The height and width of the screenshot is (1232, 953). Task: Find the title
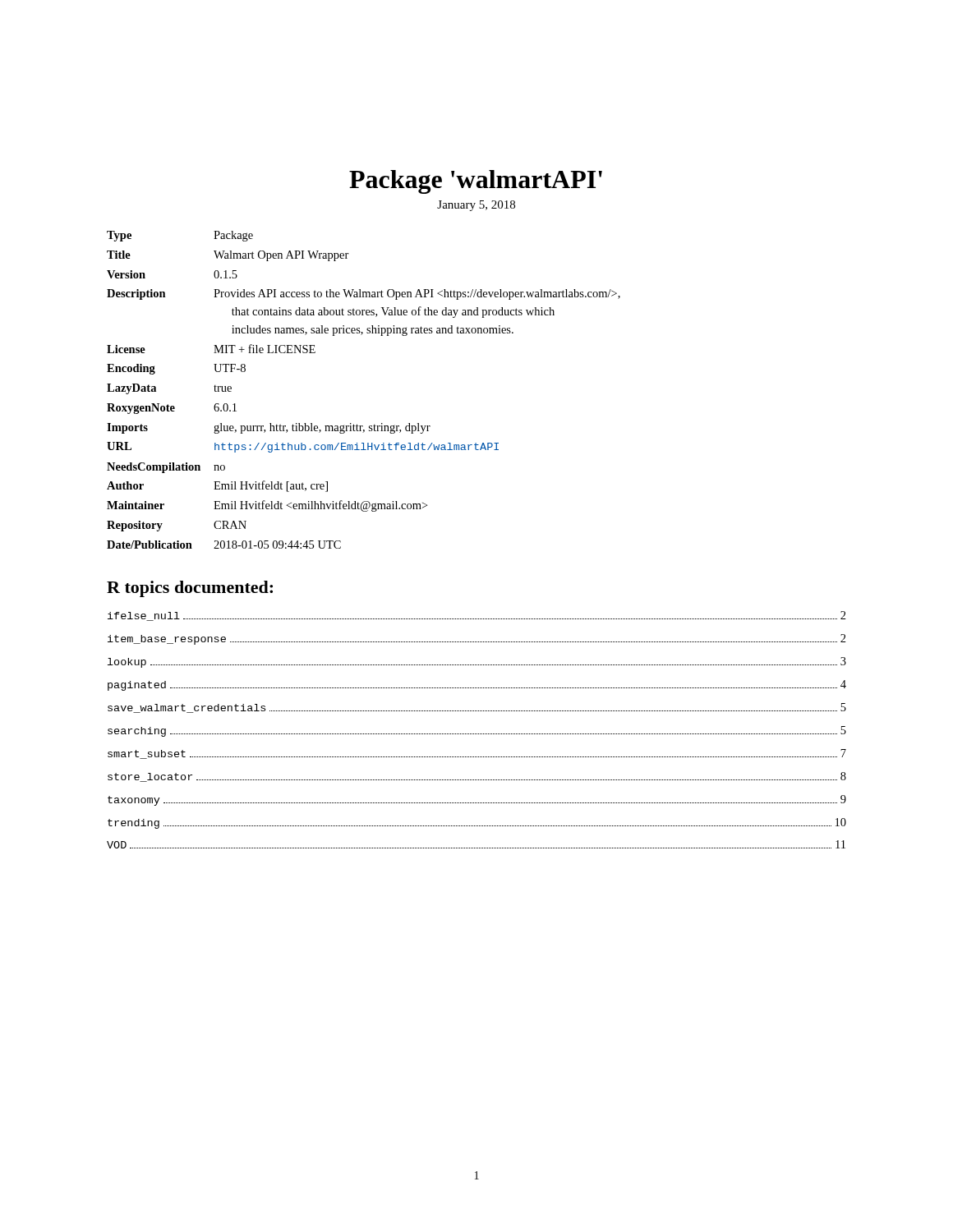click(476, 179)
